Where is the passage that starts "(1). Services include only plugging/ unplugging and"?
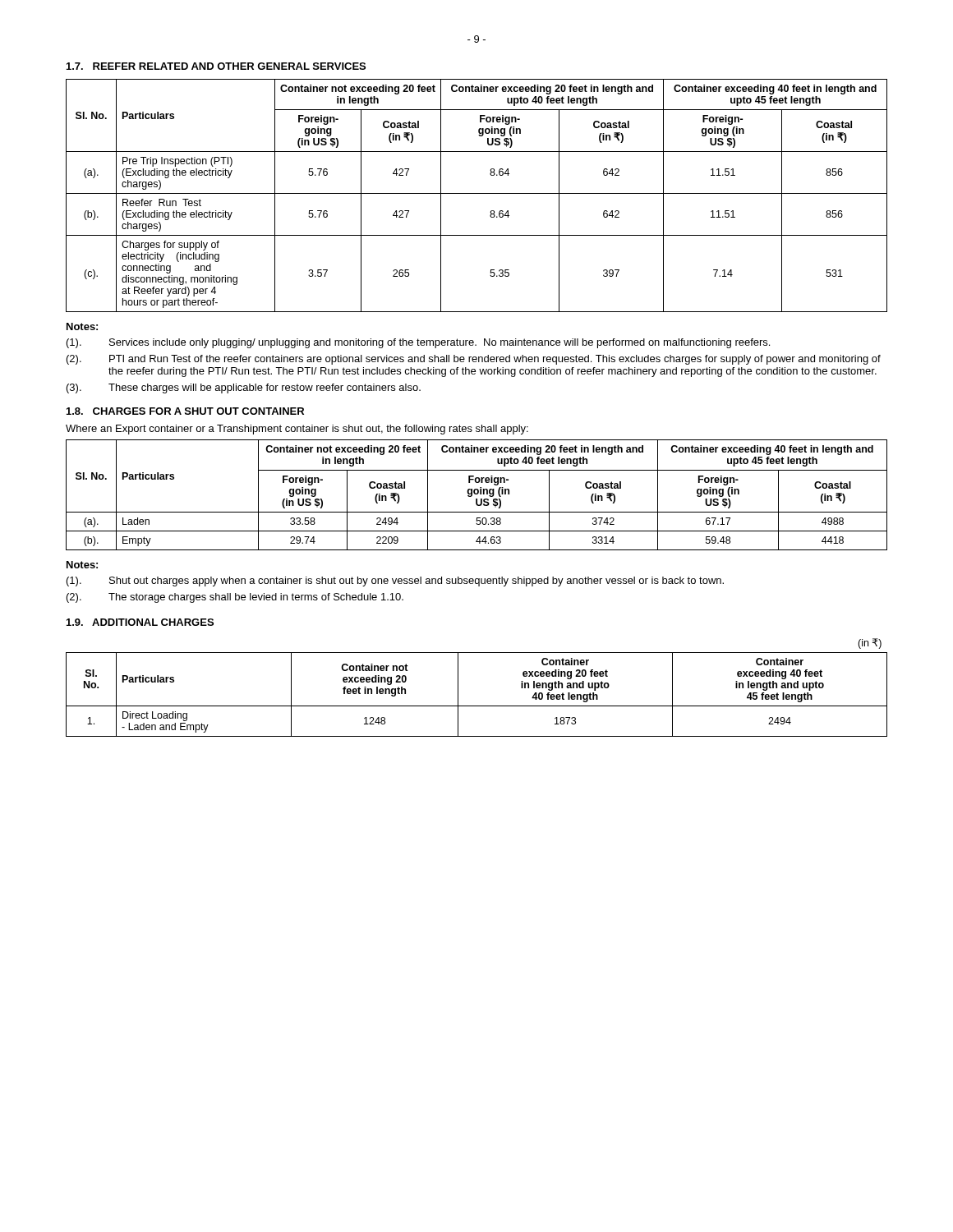953x1232 pixels. pyautogui.click(x=476, y=342)
